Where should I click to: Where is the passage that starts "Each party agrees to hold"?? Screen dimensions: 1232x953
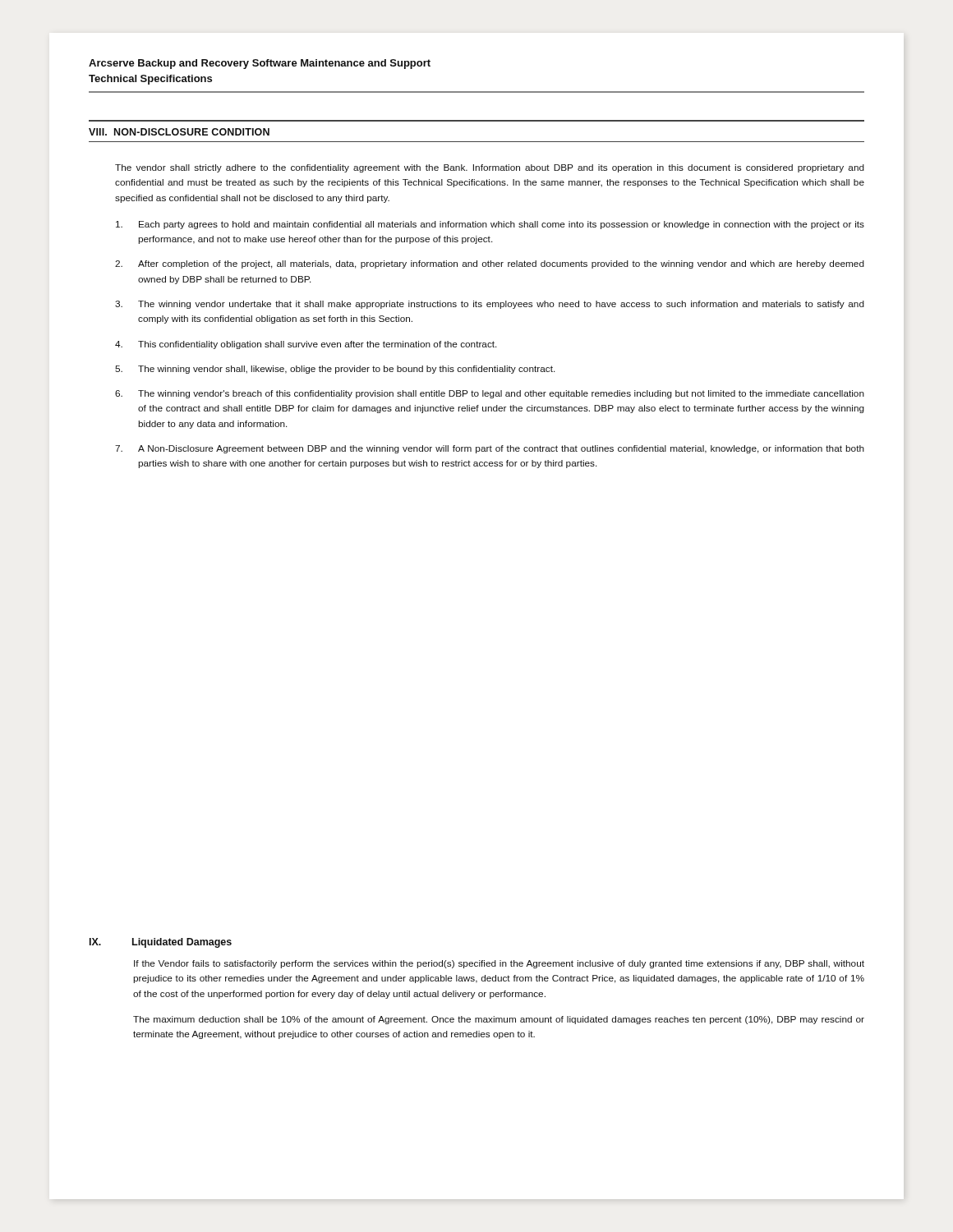point(490,232)
